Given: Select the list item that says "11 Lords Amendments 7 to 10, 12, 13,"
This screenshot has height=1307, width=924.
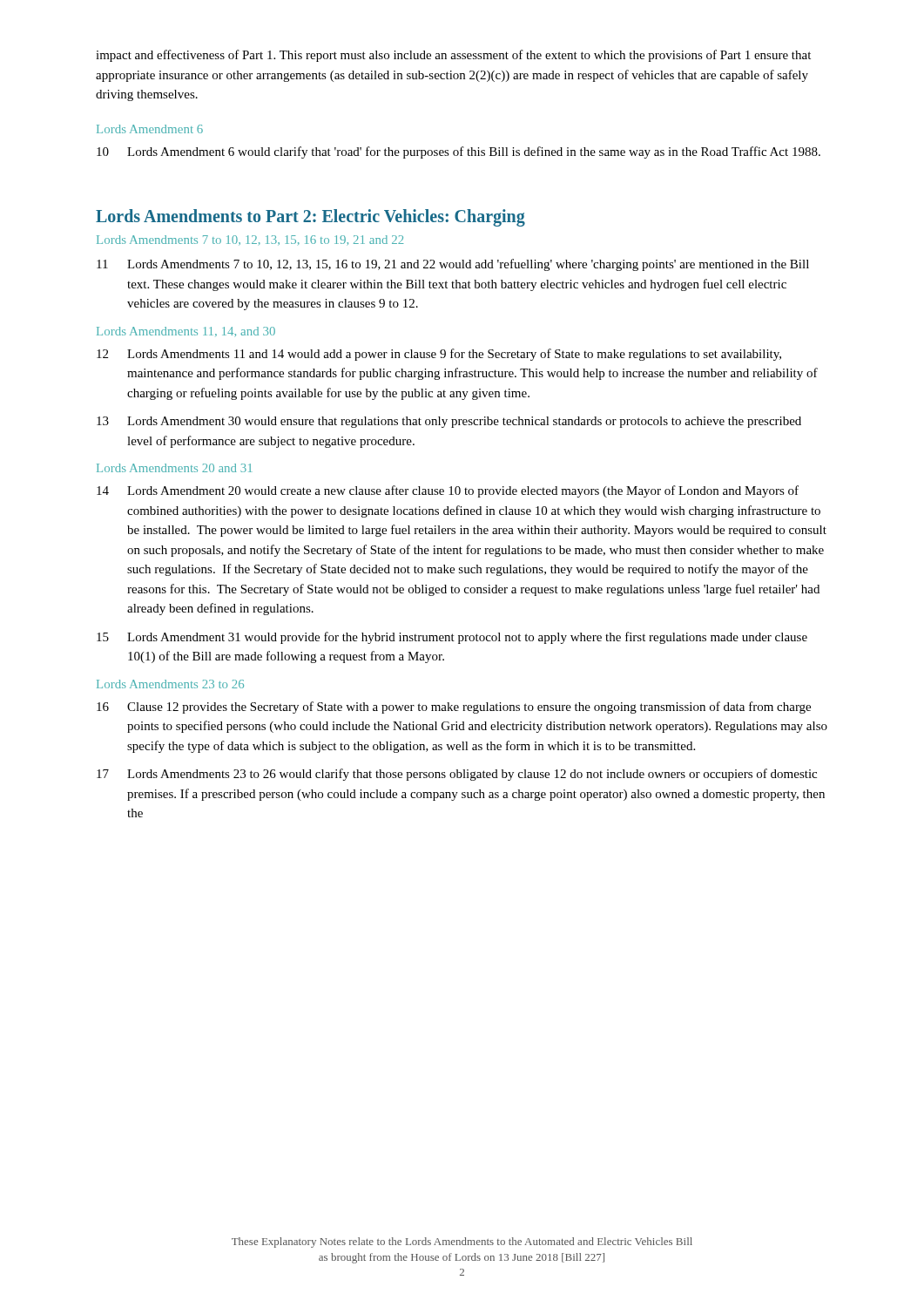Looking at the screenshot, I should coord(462,284).
